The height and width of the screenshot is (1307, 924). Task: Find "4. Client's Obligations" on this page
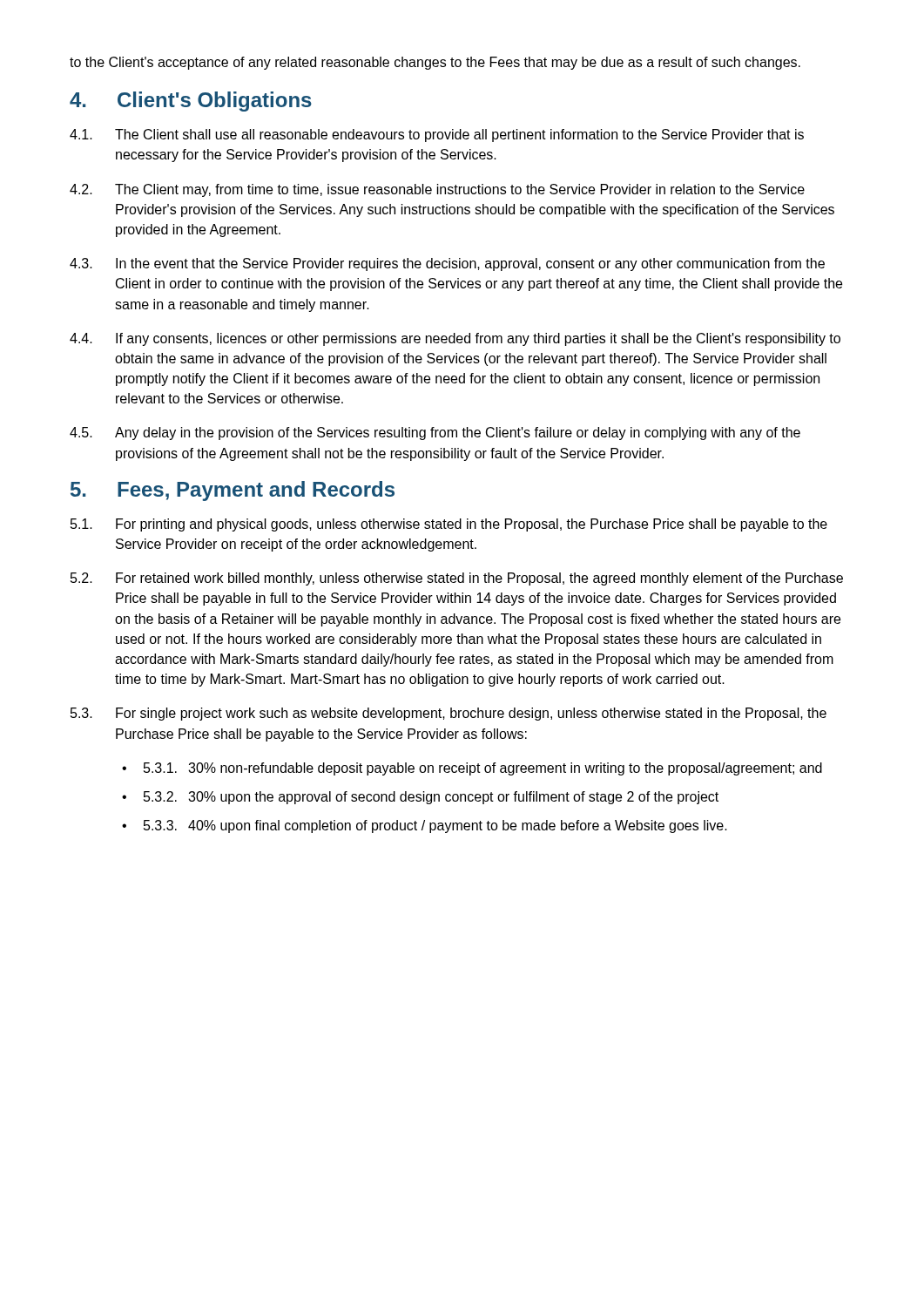pos(191,100)
